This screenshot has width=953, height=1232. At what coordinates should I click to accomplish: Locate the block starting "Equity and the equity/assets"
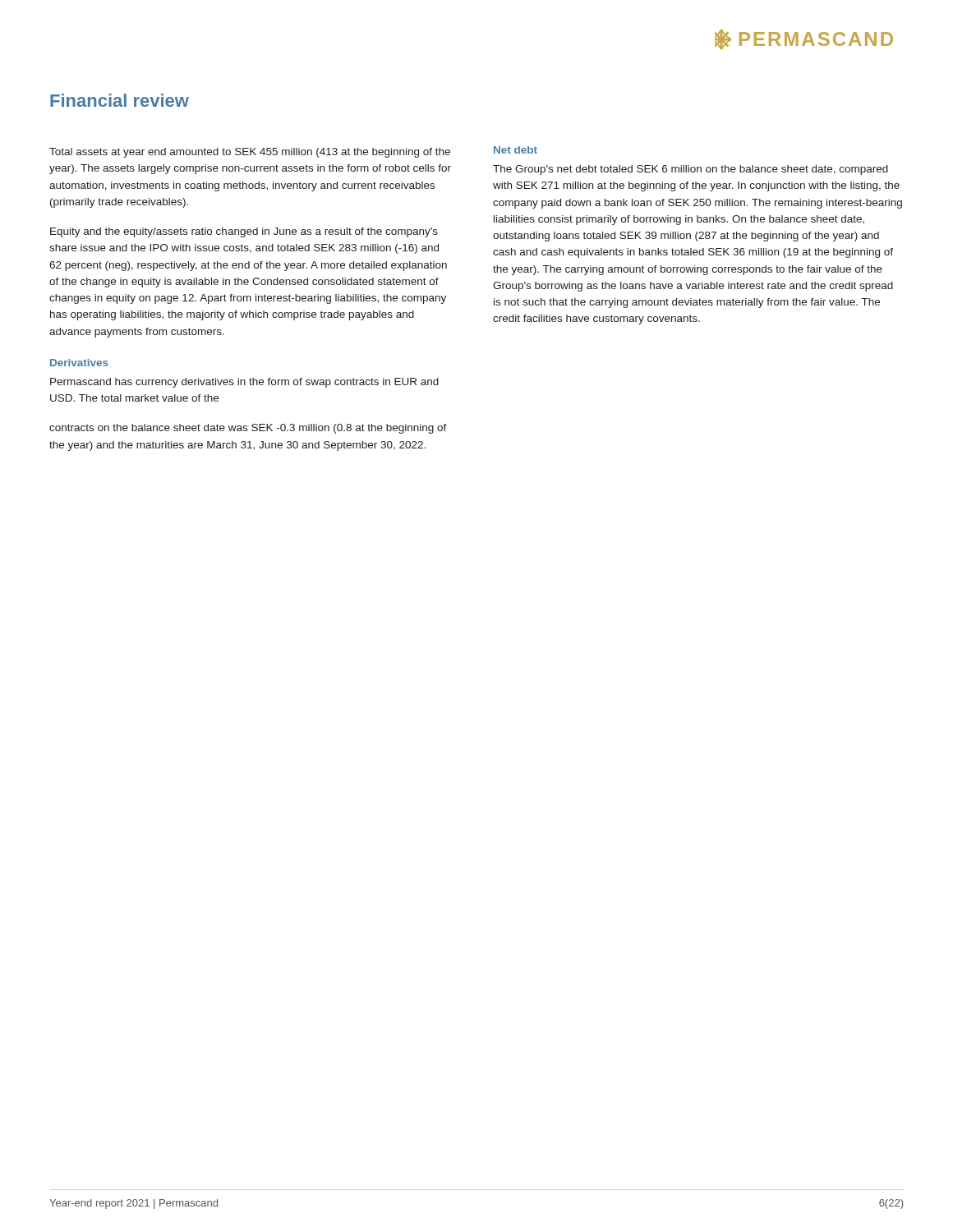[248, 281]
